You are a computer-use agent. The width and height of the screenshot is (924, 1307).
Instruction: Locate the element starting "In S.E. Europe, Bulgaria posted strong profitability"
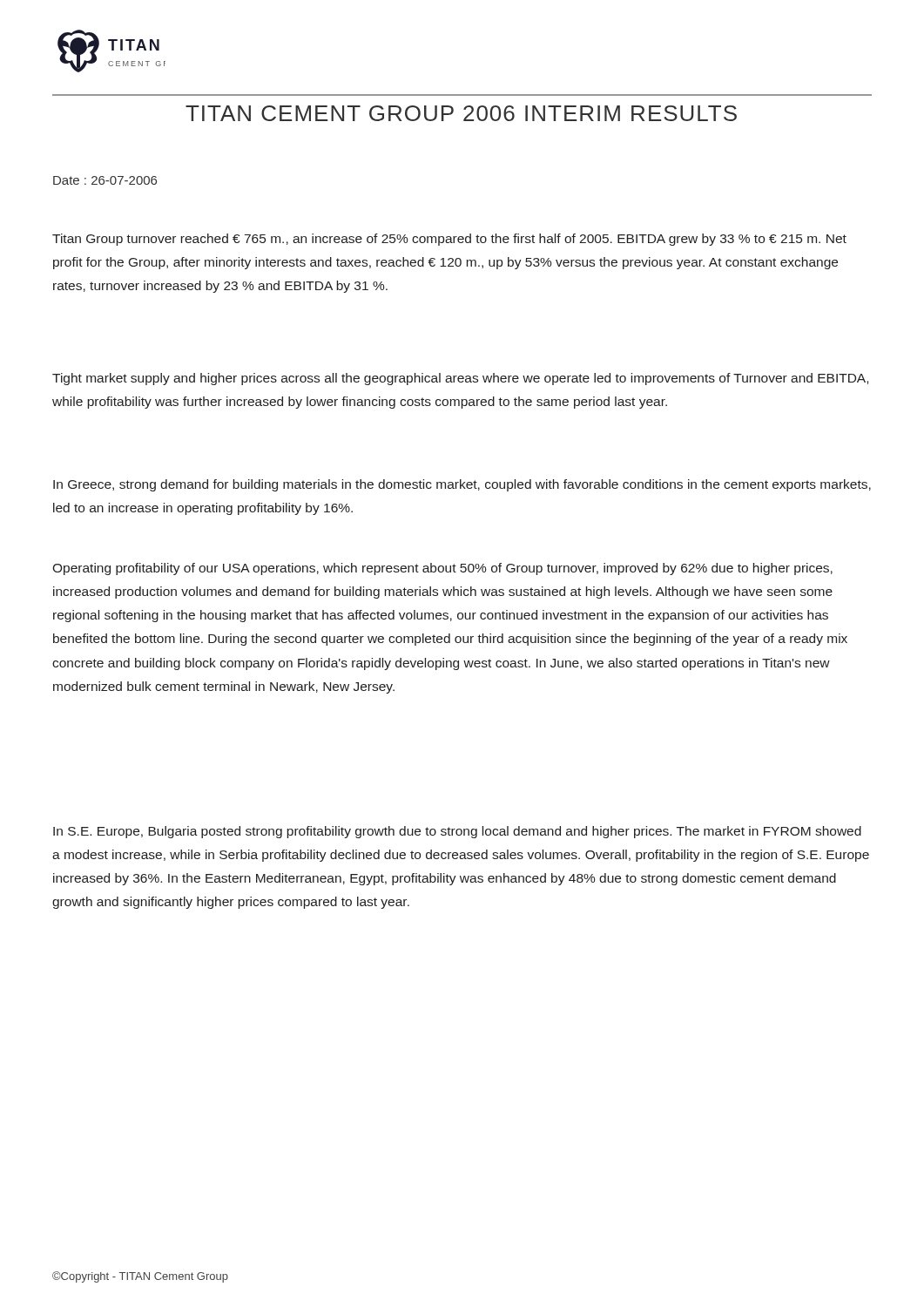tap(461, 866)
